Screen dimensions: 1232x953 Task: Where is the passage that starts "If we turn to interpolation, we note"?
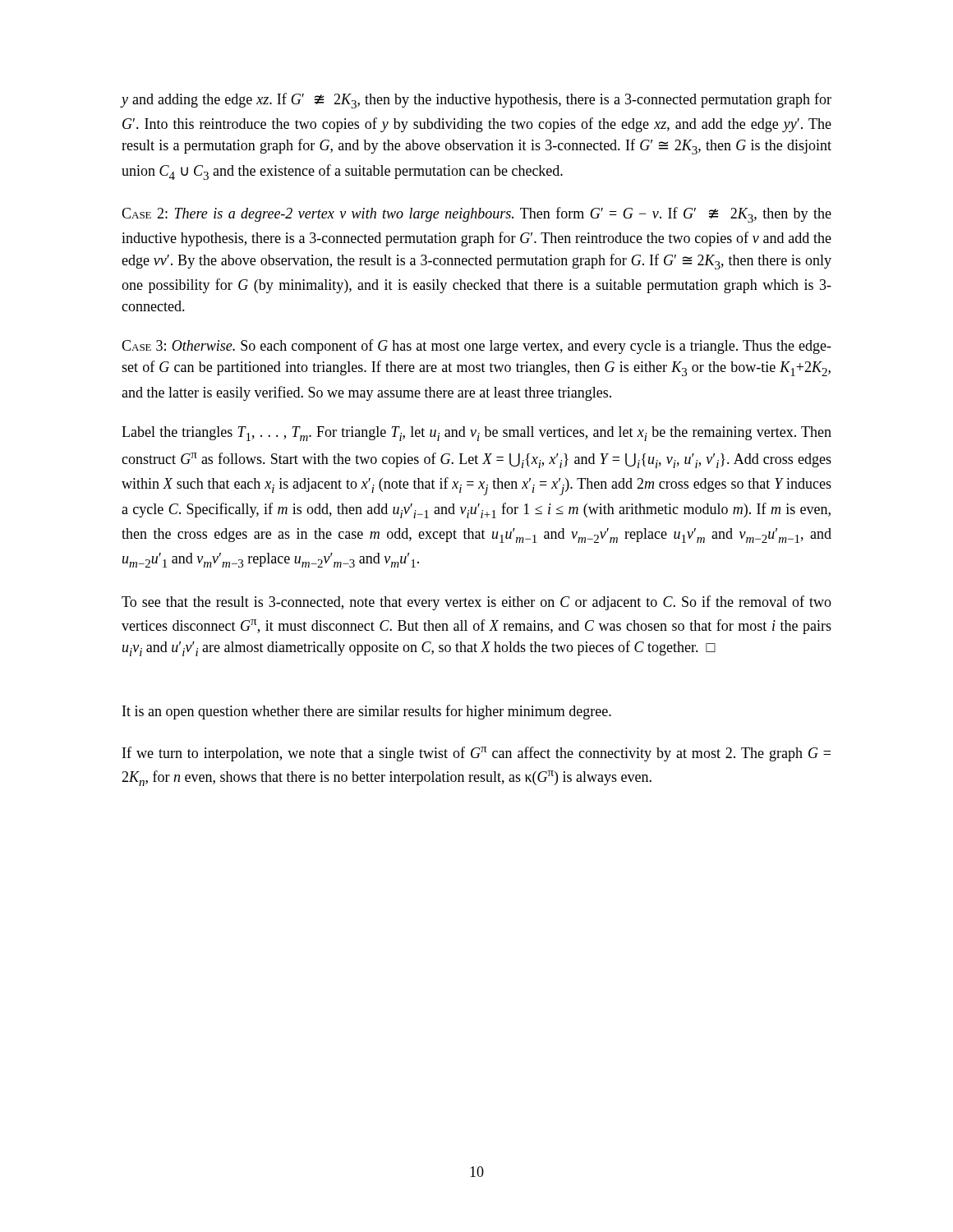pyautogui.click(x=476, y=766)
